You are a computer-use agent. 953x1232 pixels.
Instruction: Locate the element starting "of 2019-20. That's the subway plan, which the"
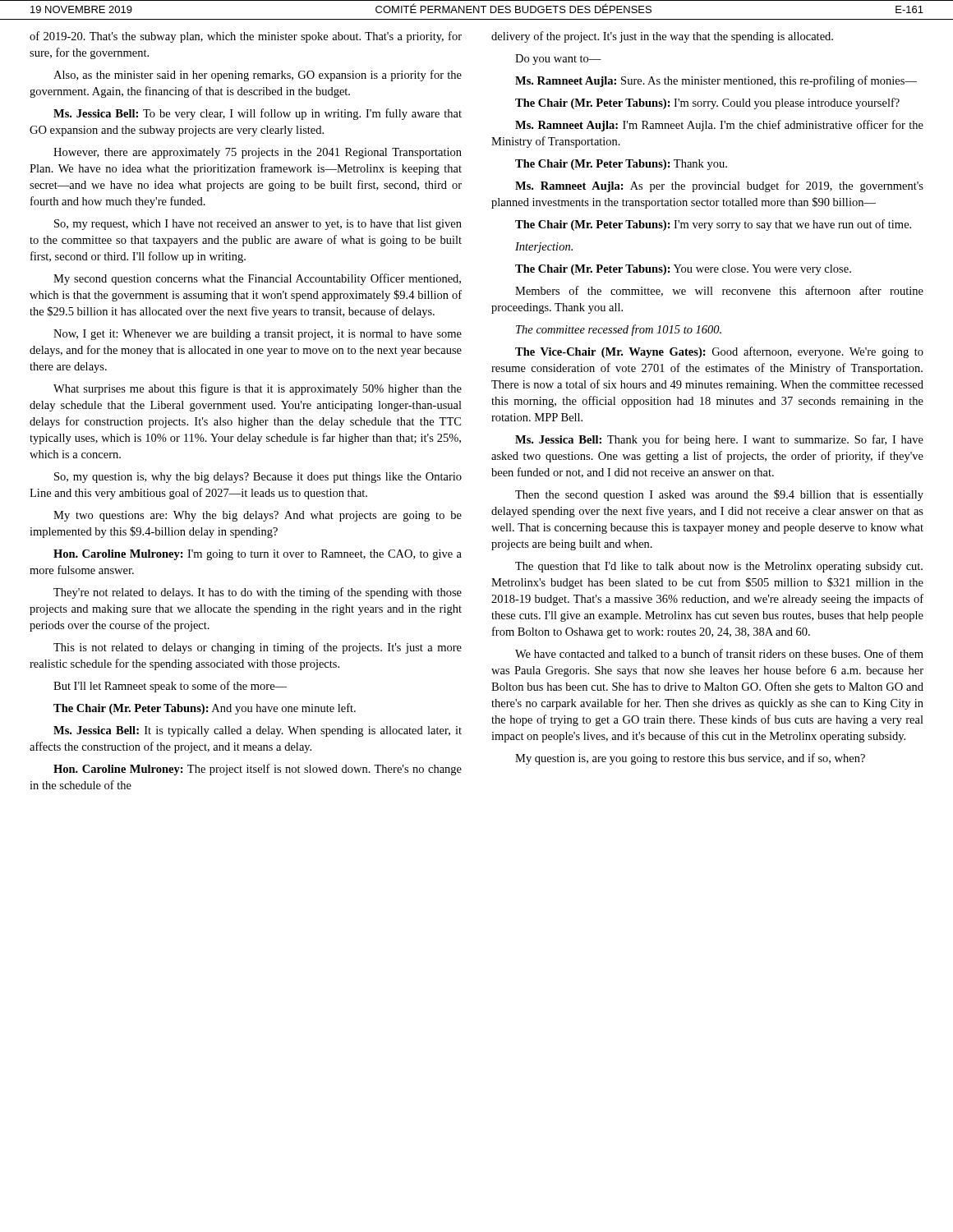click(x=246, y=411)
